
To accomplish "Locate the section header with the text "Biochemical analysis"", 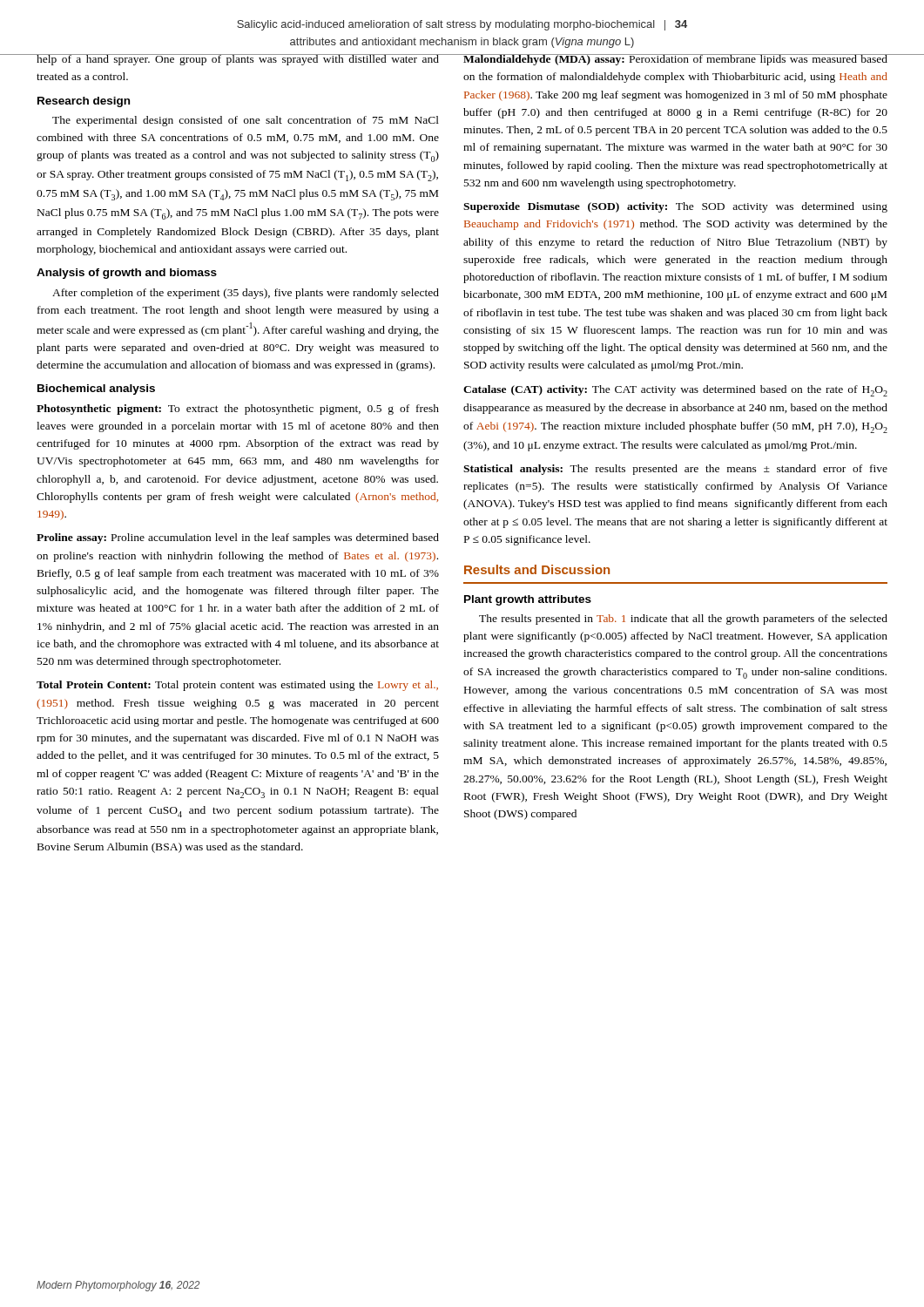I will (x=96, y=388).
